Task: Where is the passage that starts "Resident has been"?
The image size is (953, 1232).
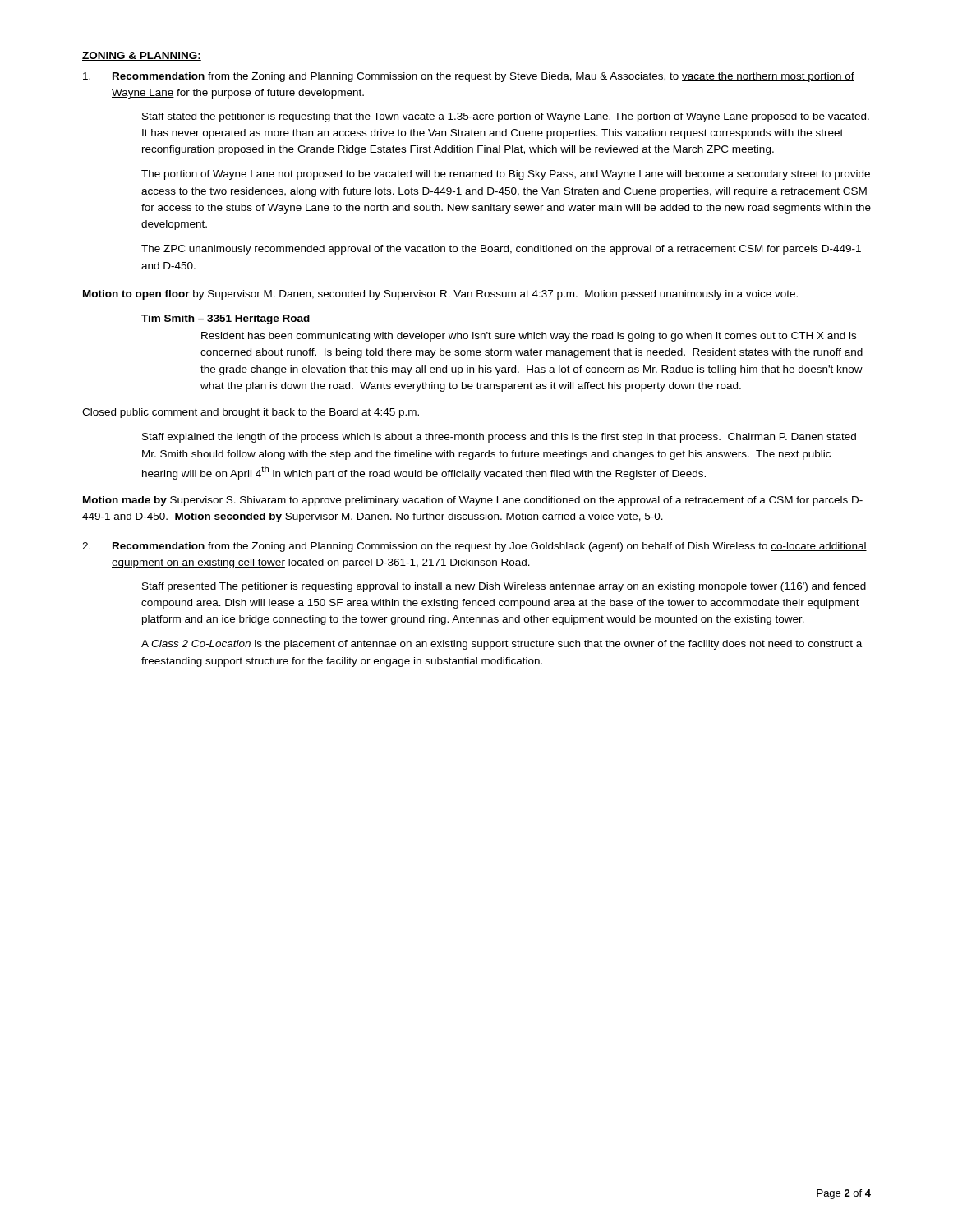Action: 532,360
